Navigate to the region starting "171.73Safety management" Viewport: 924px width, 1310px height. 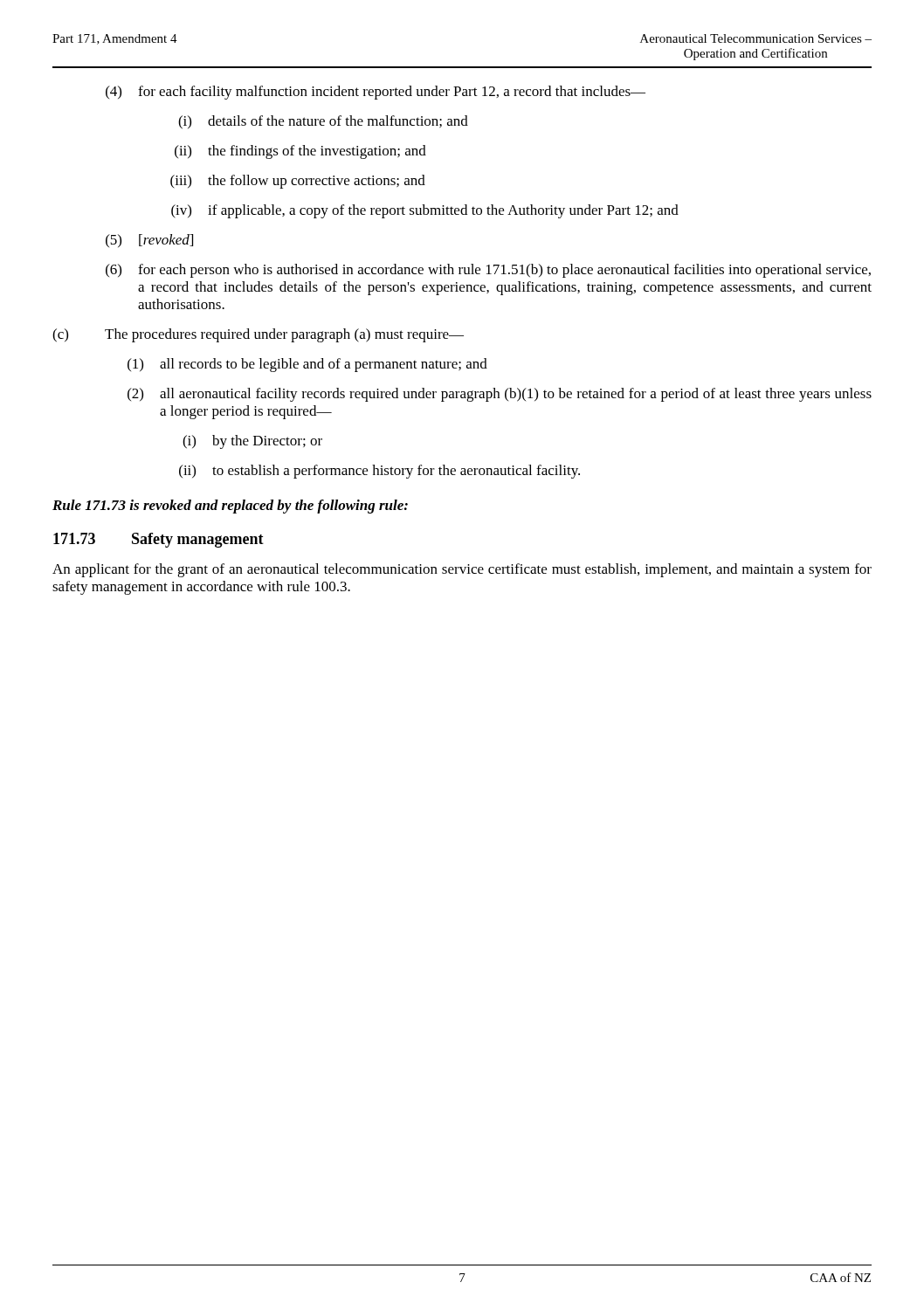point(158,539)
